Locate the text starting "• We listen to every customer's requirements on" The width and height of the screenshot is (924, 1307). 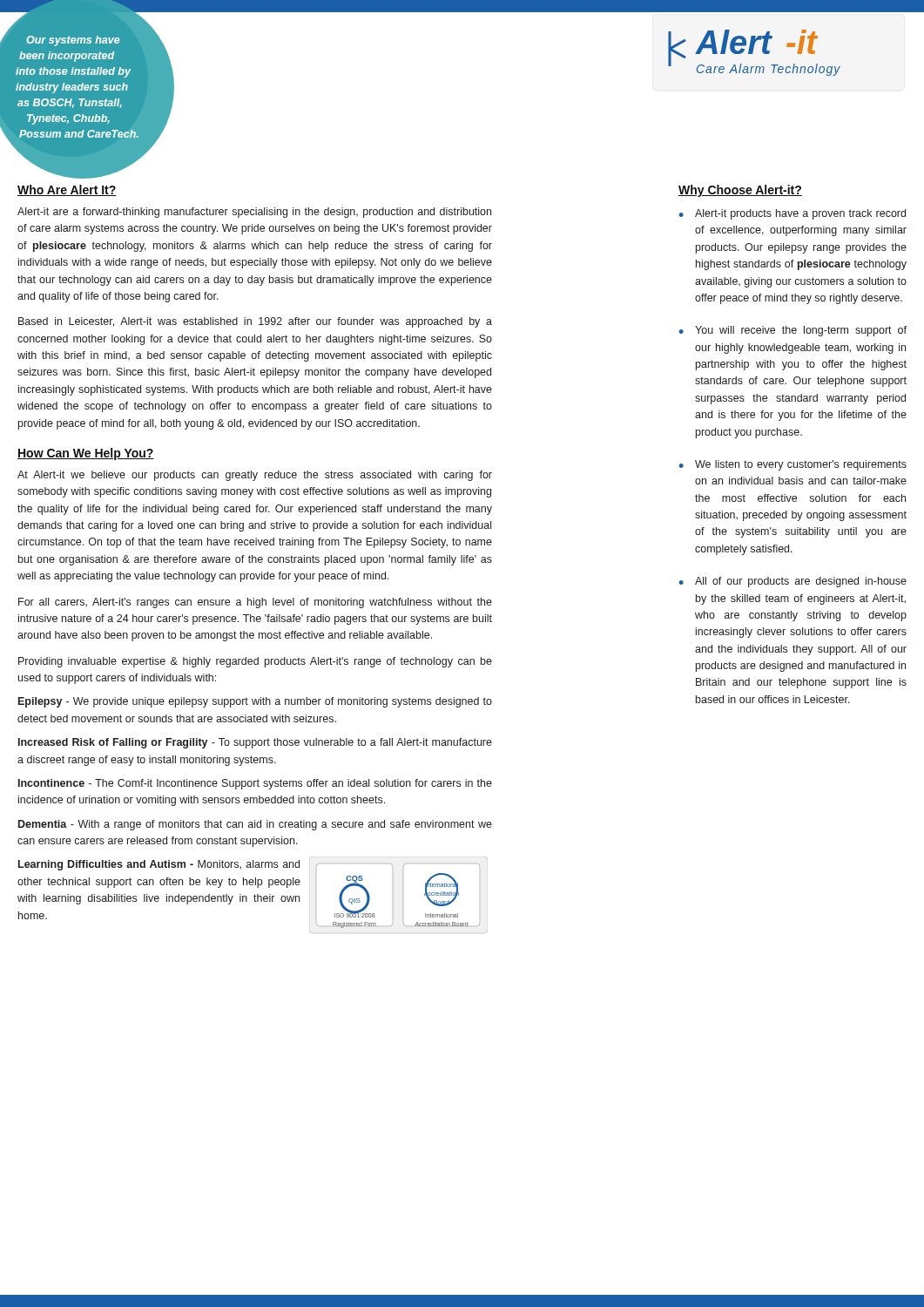(792, 507)
